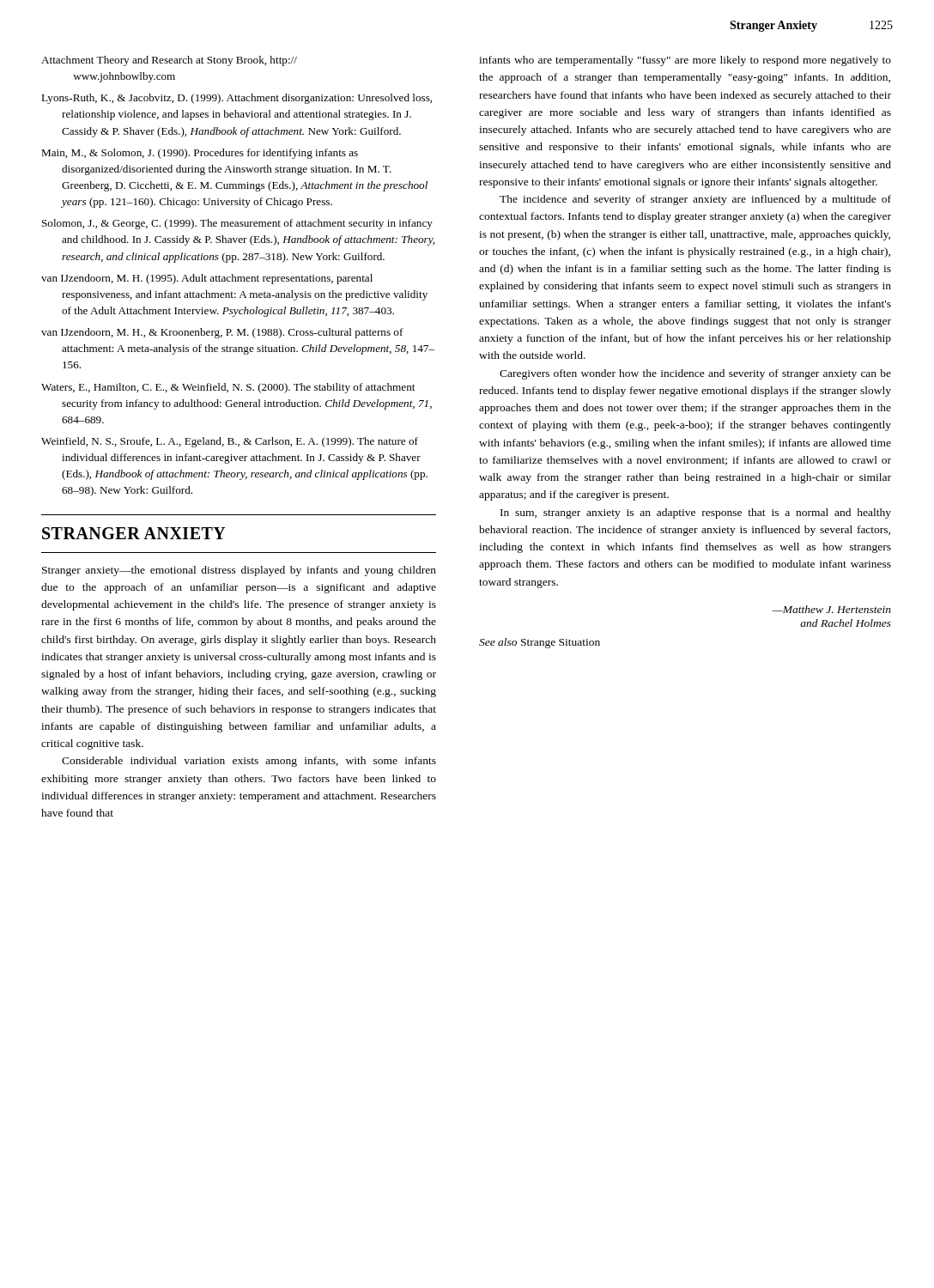Click on the list item that reads "Main, M., &"
The height and width of the screenshot is (1288, 934).
pos(234,177)
